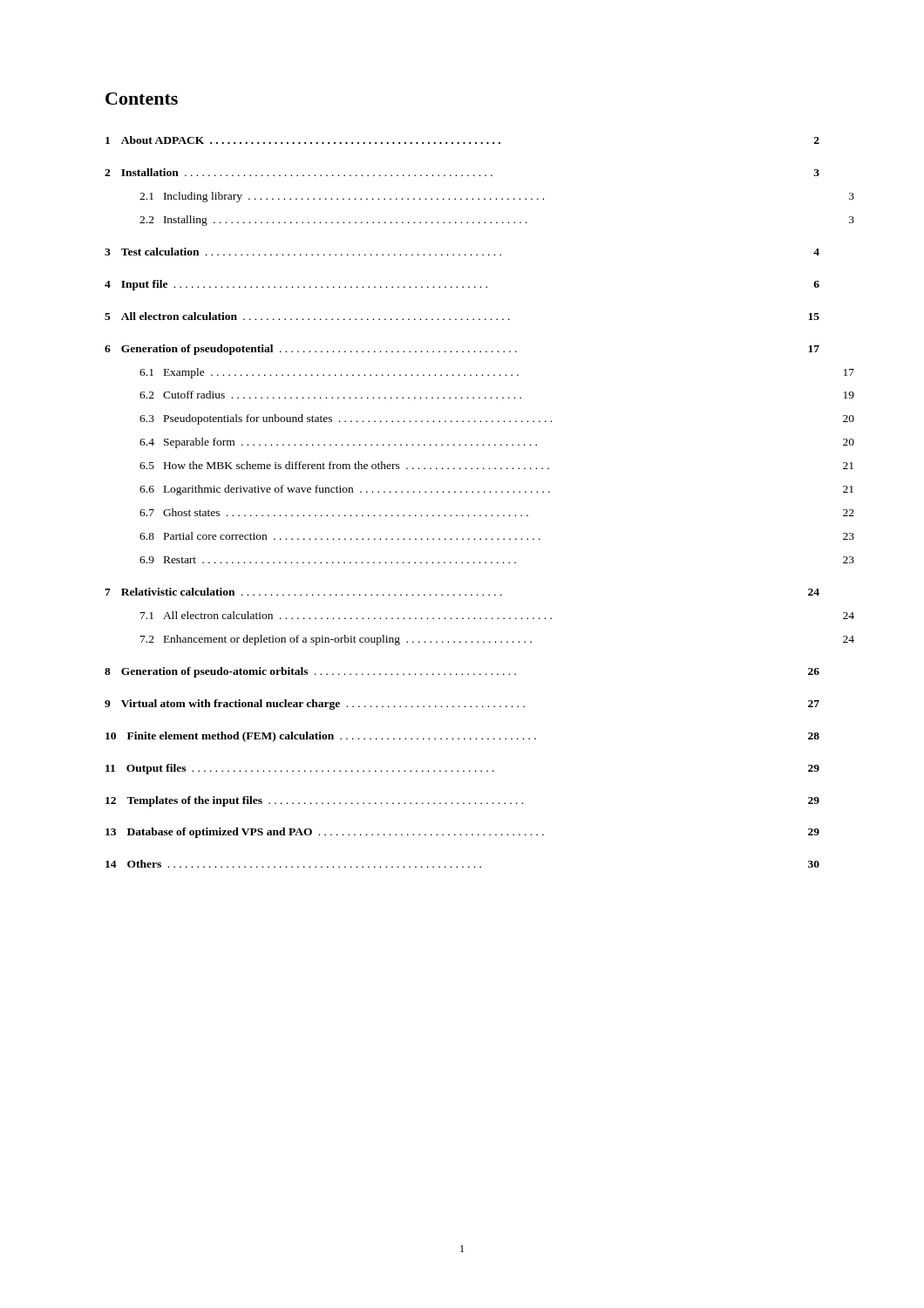
Task: Find the list item that says "2.1 Including library . ."
Action: pos(462,197)
